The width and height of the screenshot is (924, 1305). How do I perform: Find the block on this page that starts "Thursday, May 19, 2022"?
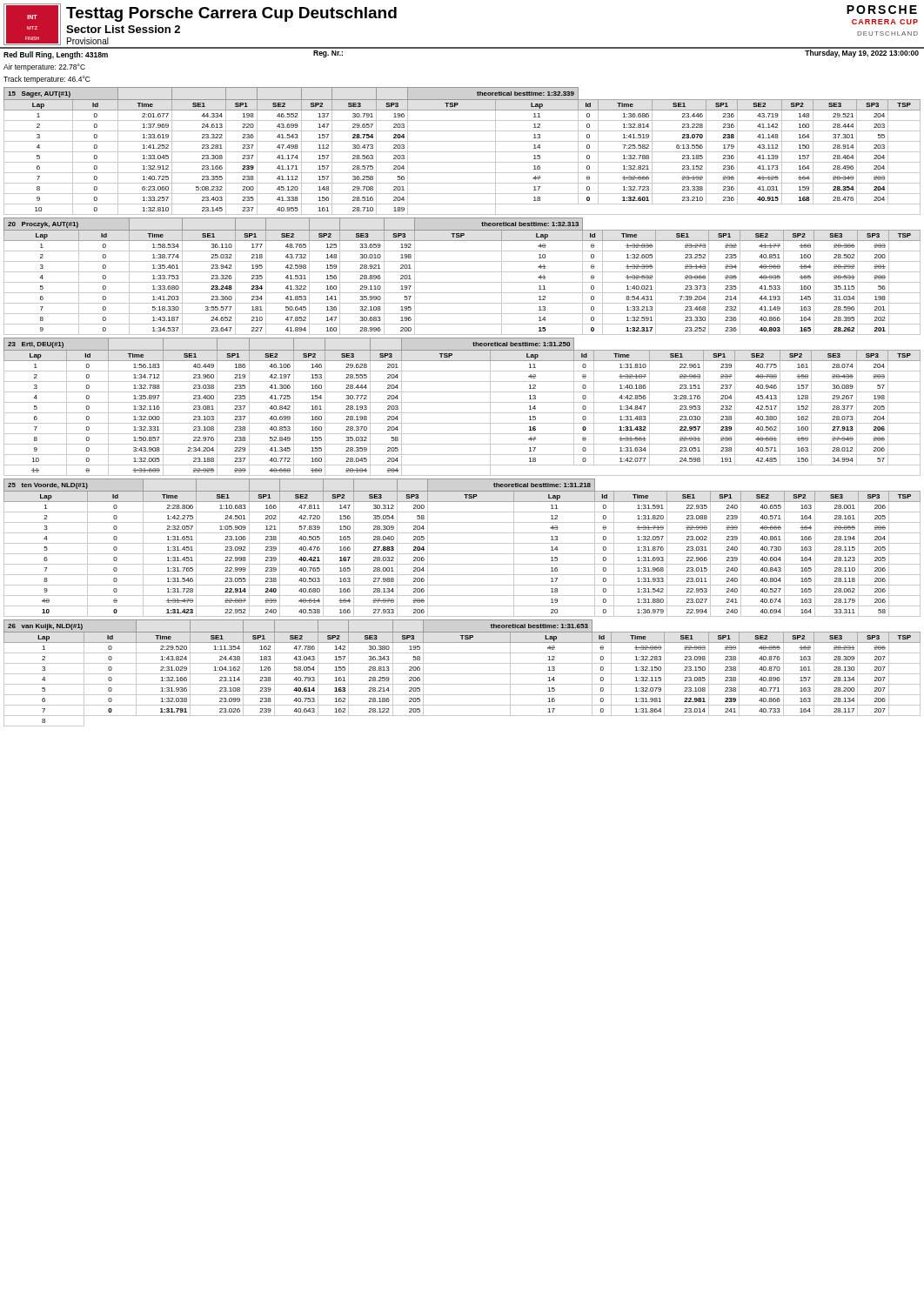[x=862, y=53]
